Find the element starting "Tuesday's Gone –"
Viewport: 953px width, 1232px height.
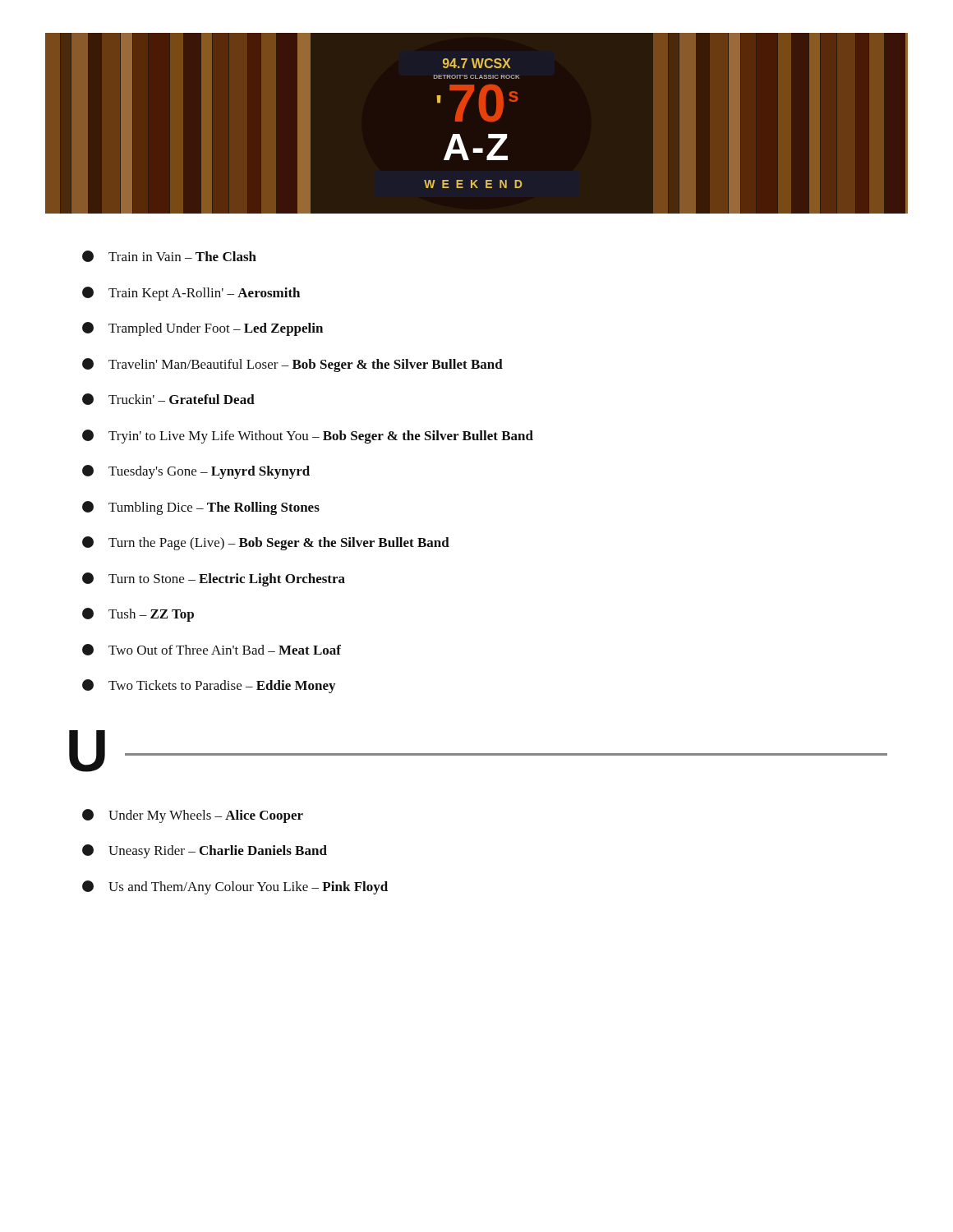point(196,471)
